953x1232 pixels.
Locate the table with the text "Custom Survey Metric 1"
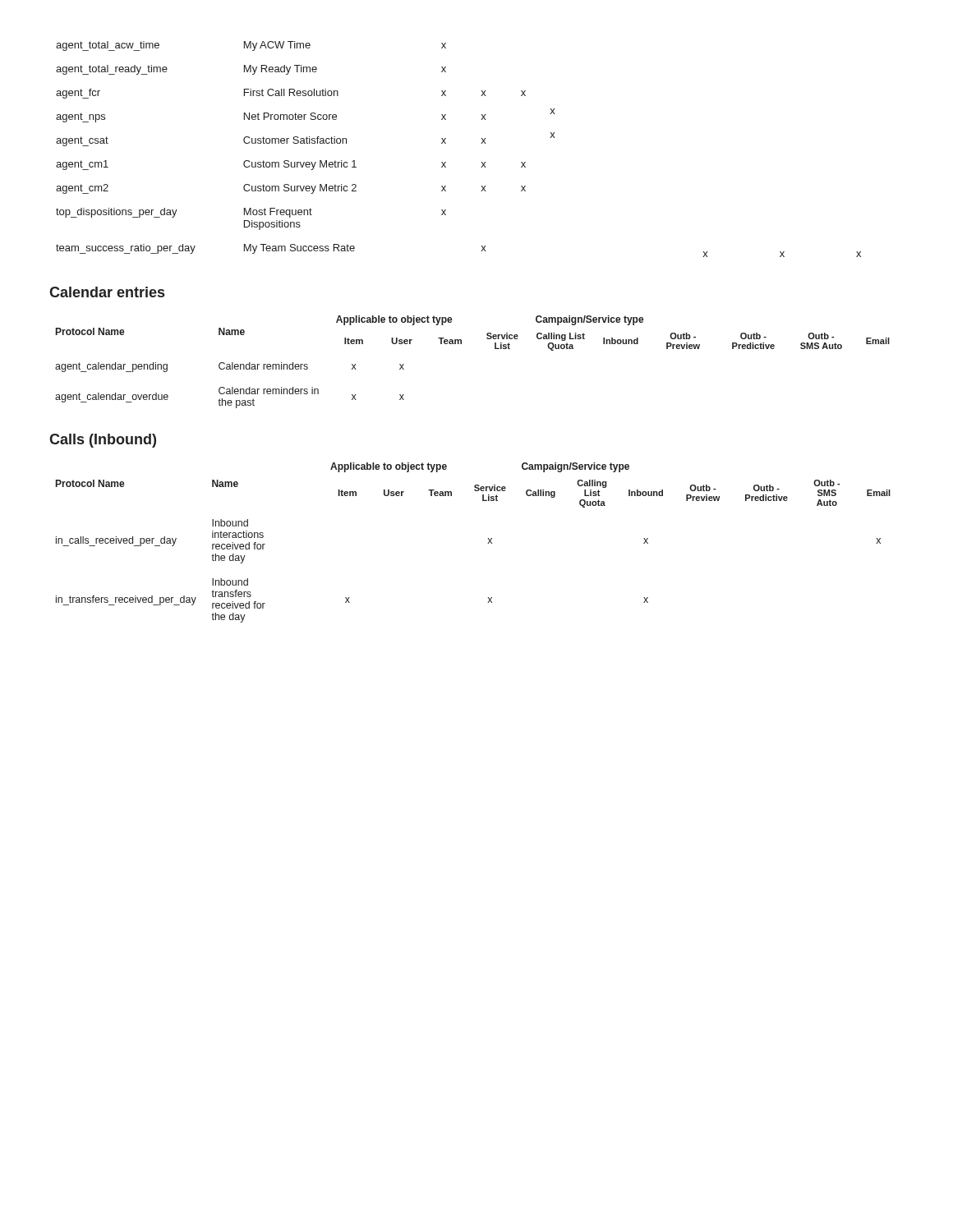point(476,152)
